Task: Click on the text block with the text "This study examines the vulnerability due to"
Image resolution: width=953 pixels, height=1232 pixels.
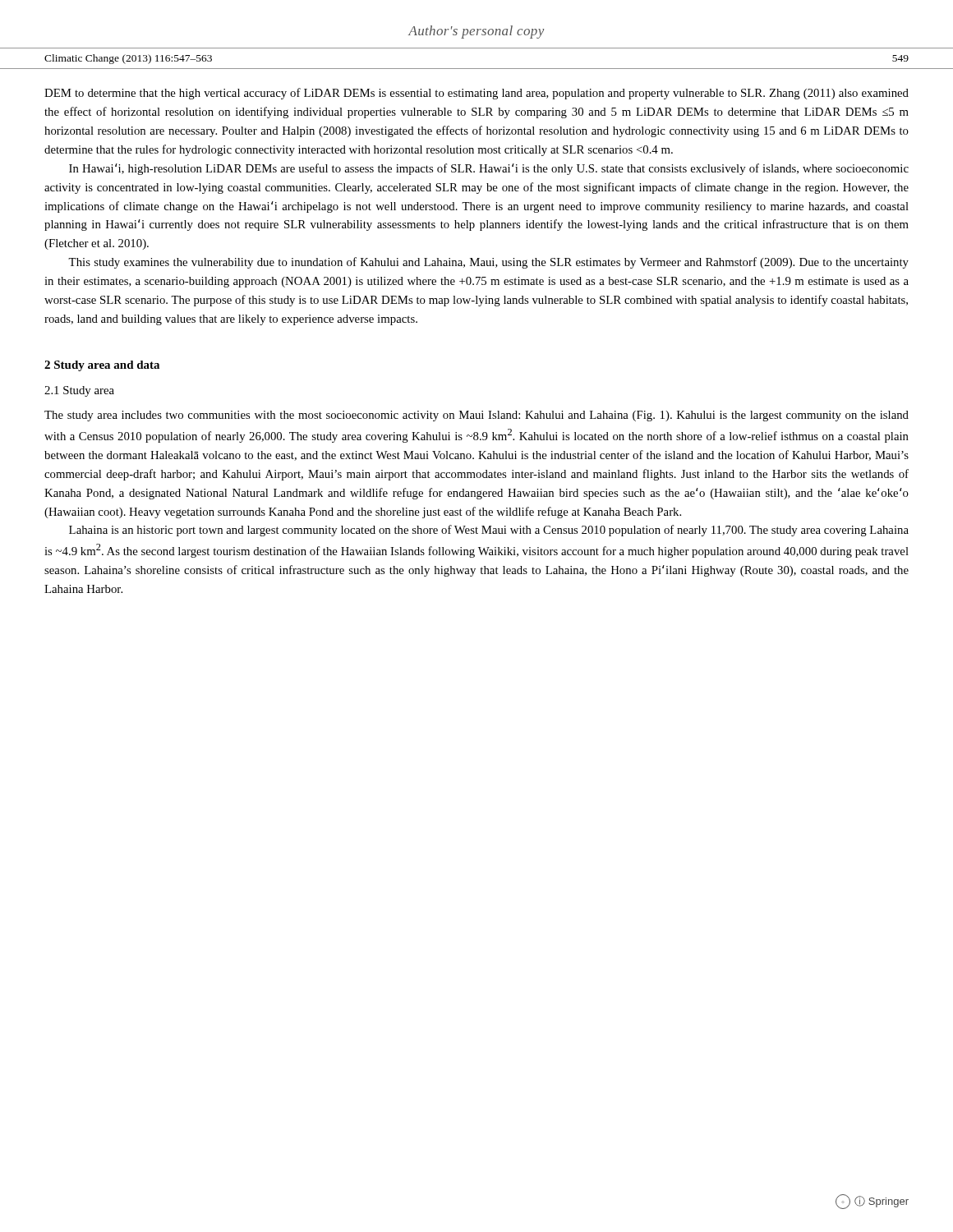Action: coord(476,291)
